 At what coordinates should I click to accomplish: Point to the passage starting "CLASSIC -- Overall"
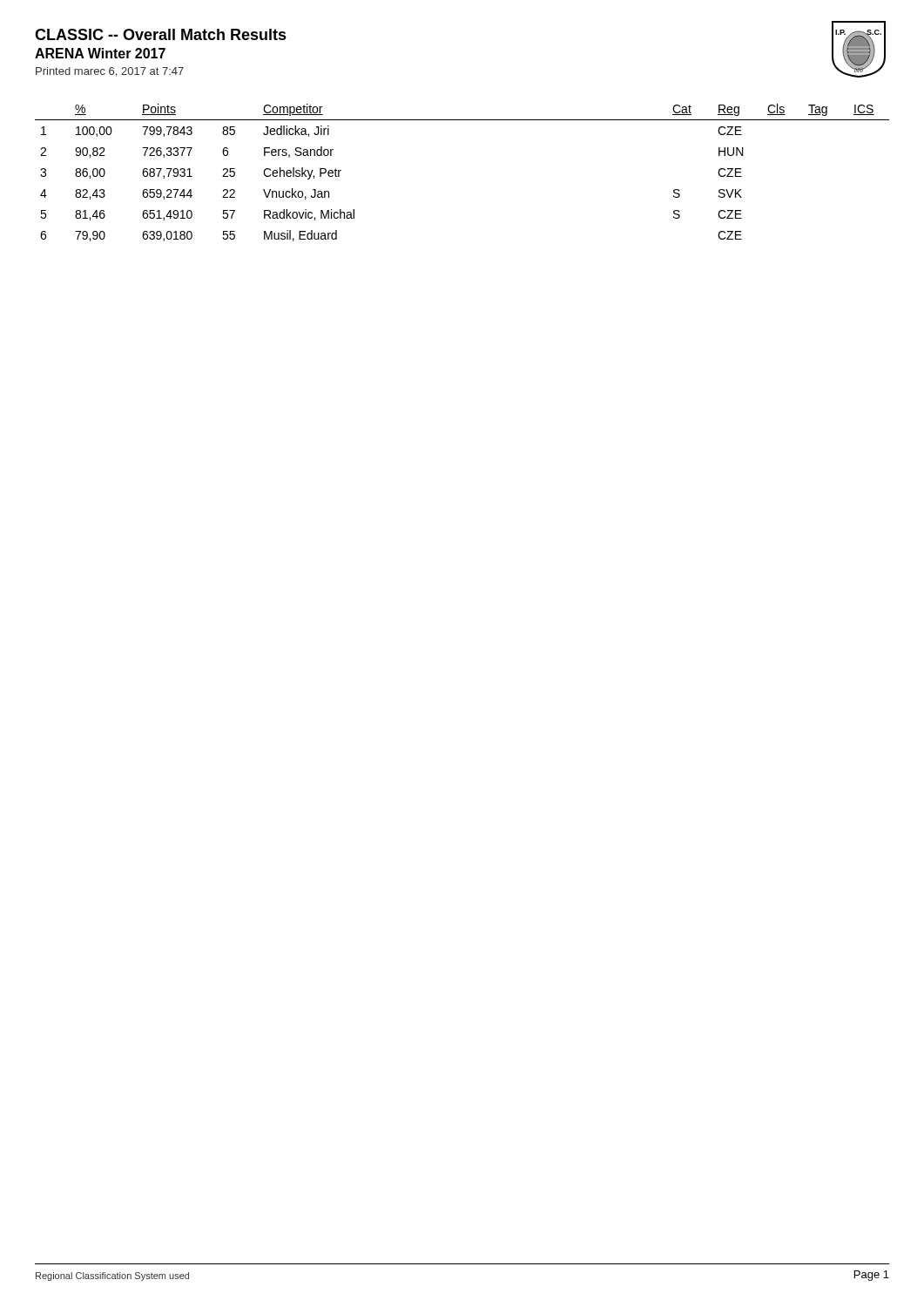click(x=161, y=52)
